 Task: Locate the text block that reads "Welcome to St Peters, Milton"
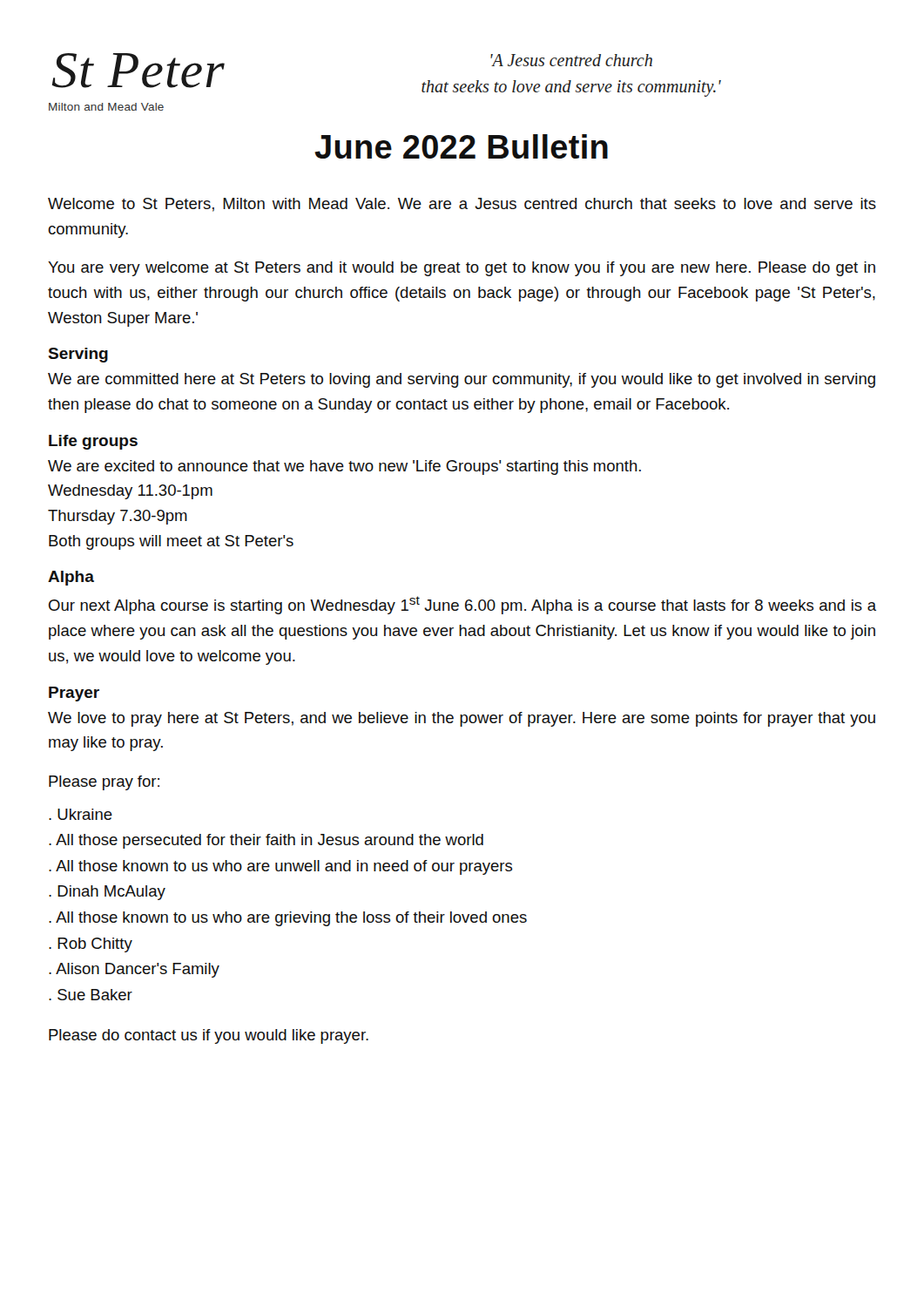point(462,216)
